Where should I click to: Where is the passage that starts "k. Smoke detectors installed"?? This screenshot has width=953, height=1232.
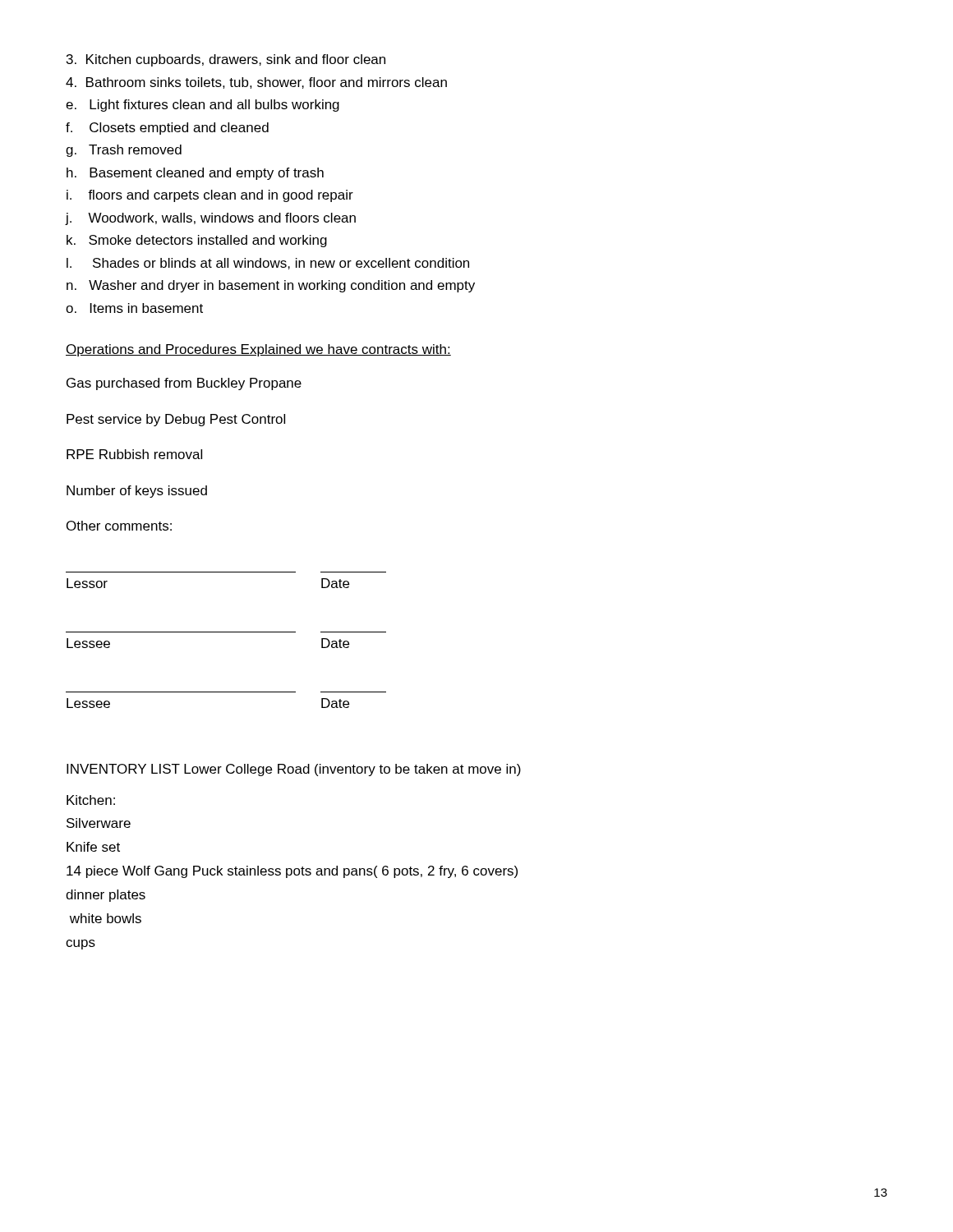[x=197, y=240]
